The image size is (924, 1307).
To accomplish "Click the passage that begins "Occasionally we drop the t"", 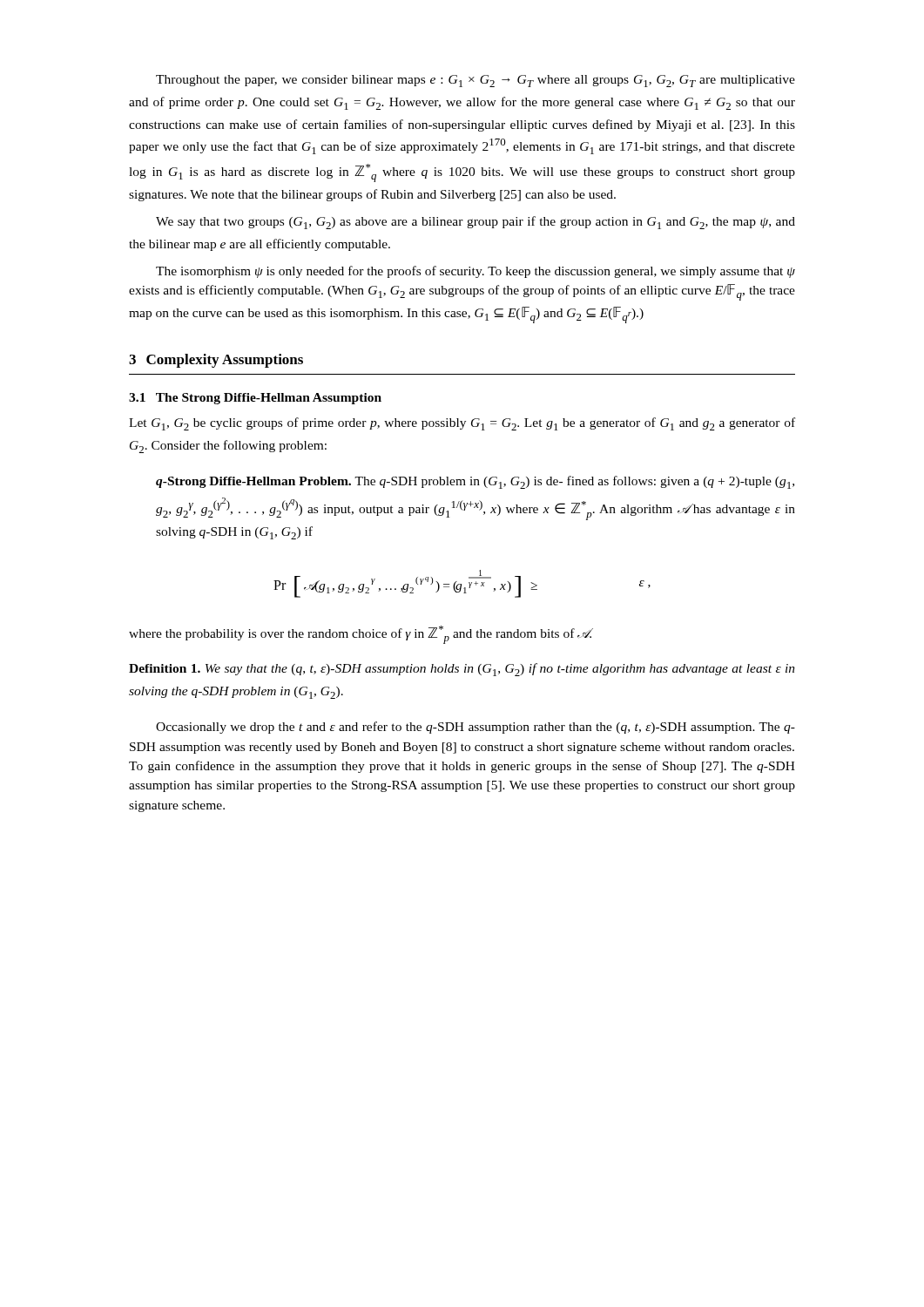I will 462,766.
